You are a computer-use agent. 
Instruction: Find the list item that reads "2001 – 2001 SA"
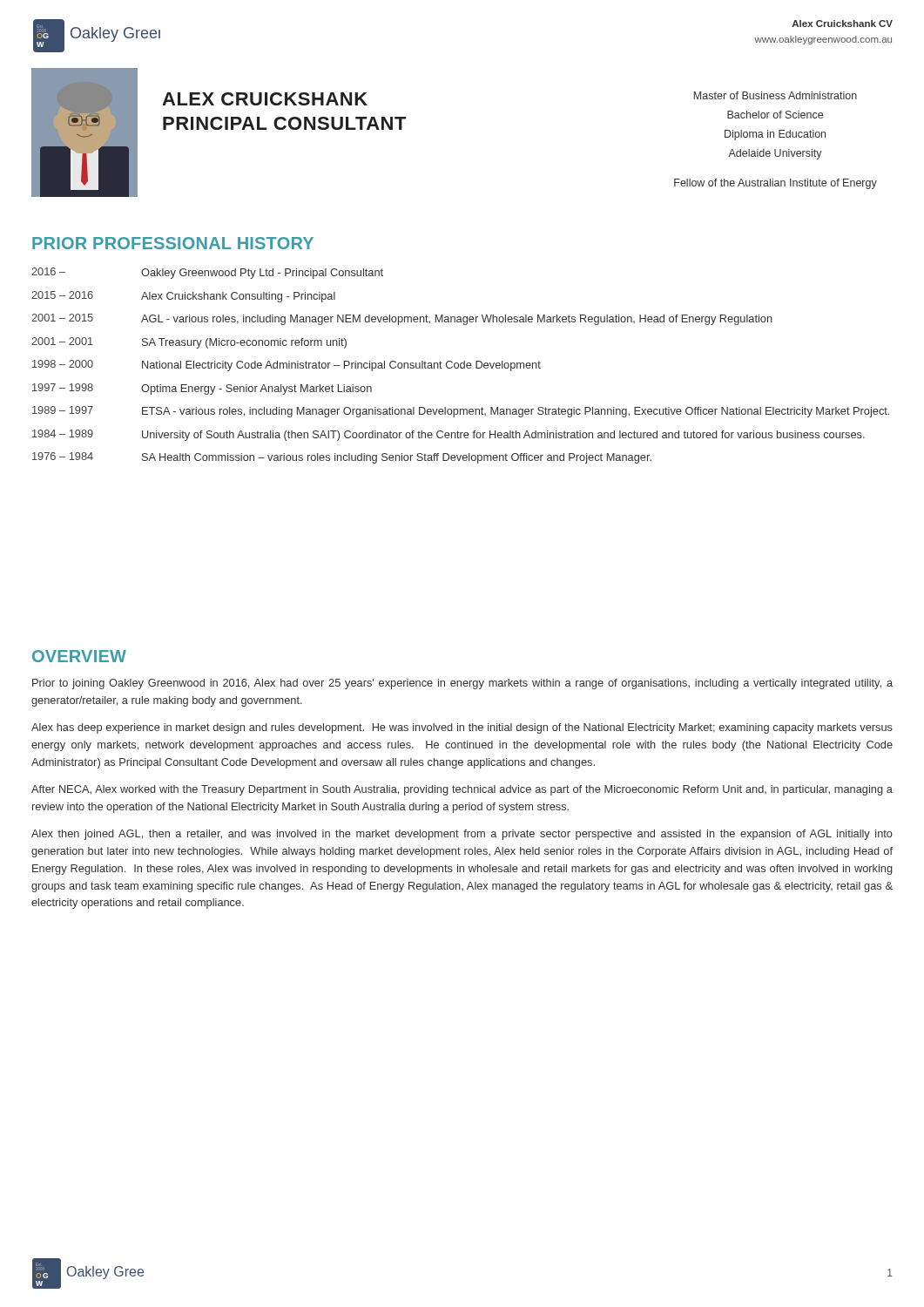[x=189, y=343]
